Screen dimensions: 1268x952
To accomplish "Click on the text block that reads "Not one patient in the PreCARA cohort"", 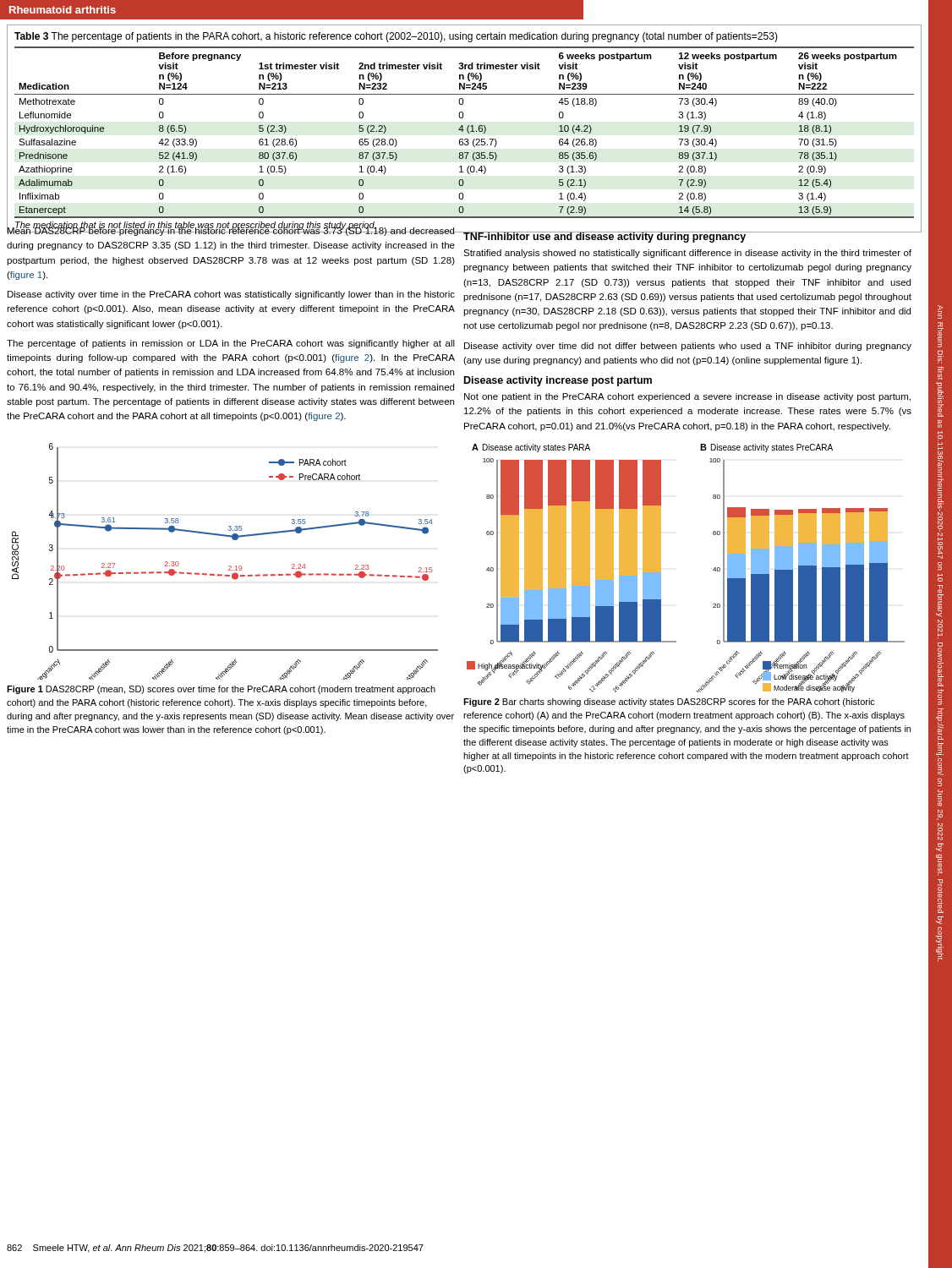I will 687,411.
